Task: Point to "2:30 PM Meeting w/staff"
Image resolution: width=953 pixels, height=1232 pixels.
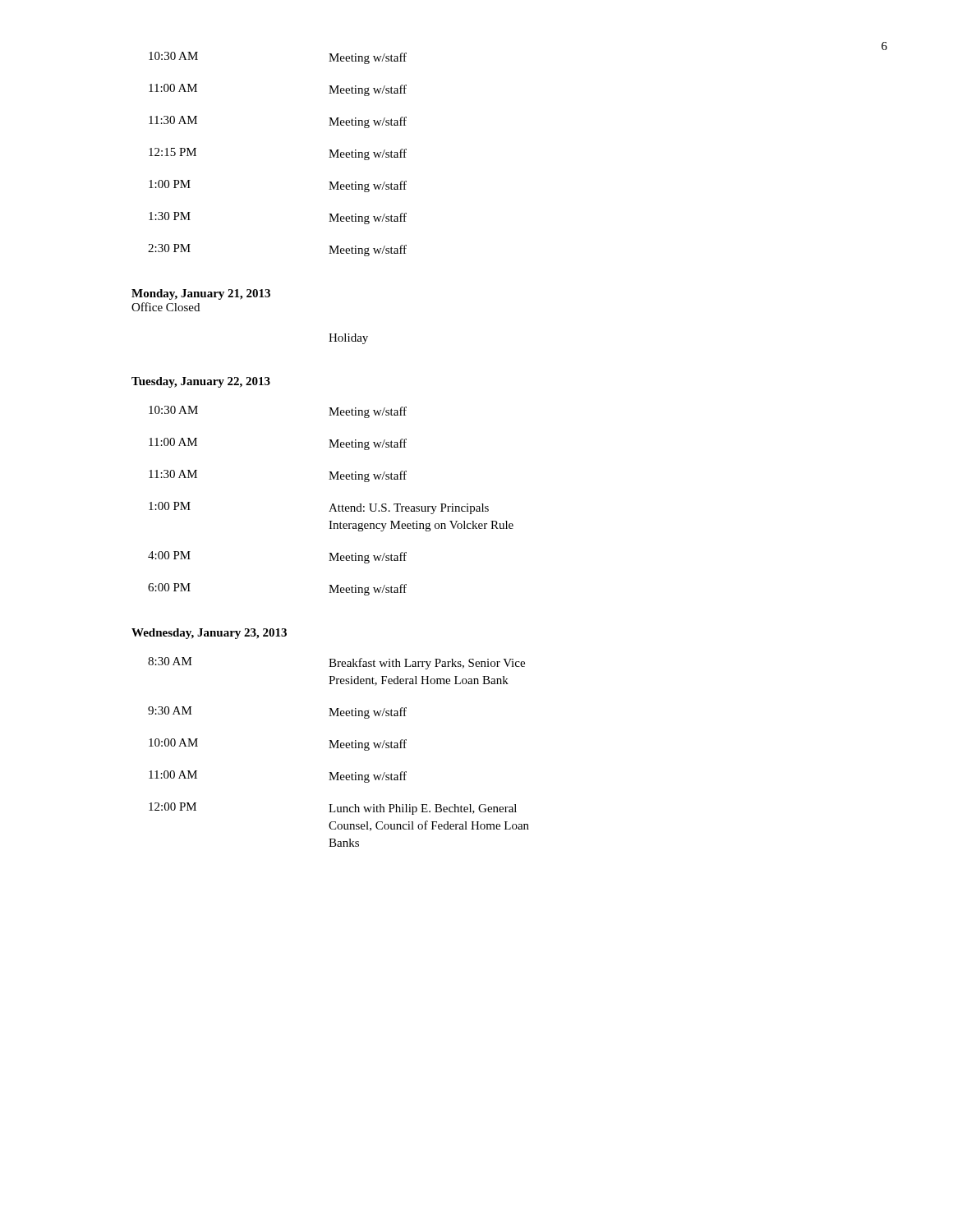Action: (166, 250)
